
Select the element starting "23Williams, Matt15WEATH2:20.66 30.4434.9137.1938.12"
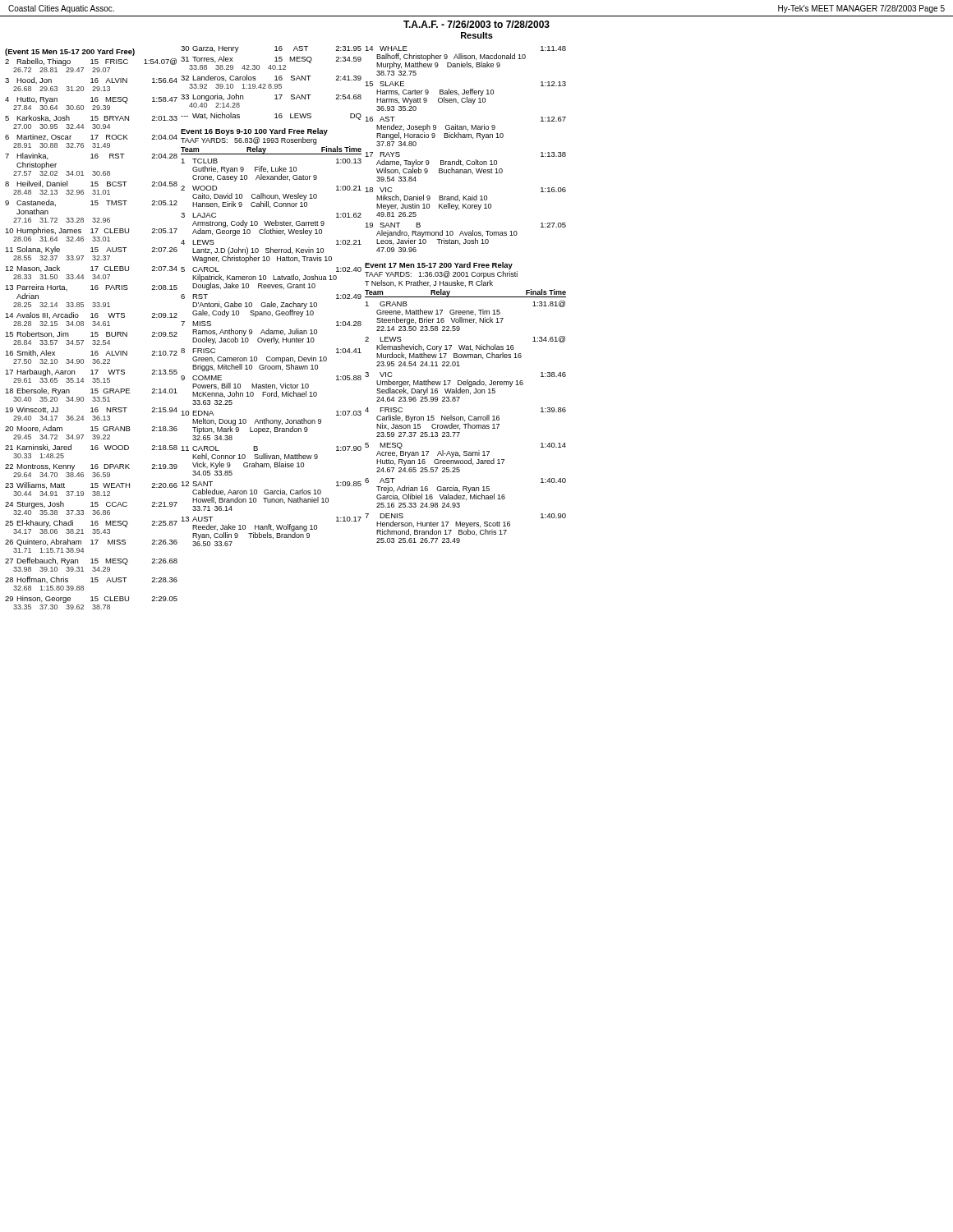pos(91,489)
